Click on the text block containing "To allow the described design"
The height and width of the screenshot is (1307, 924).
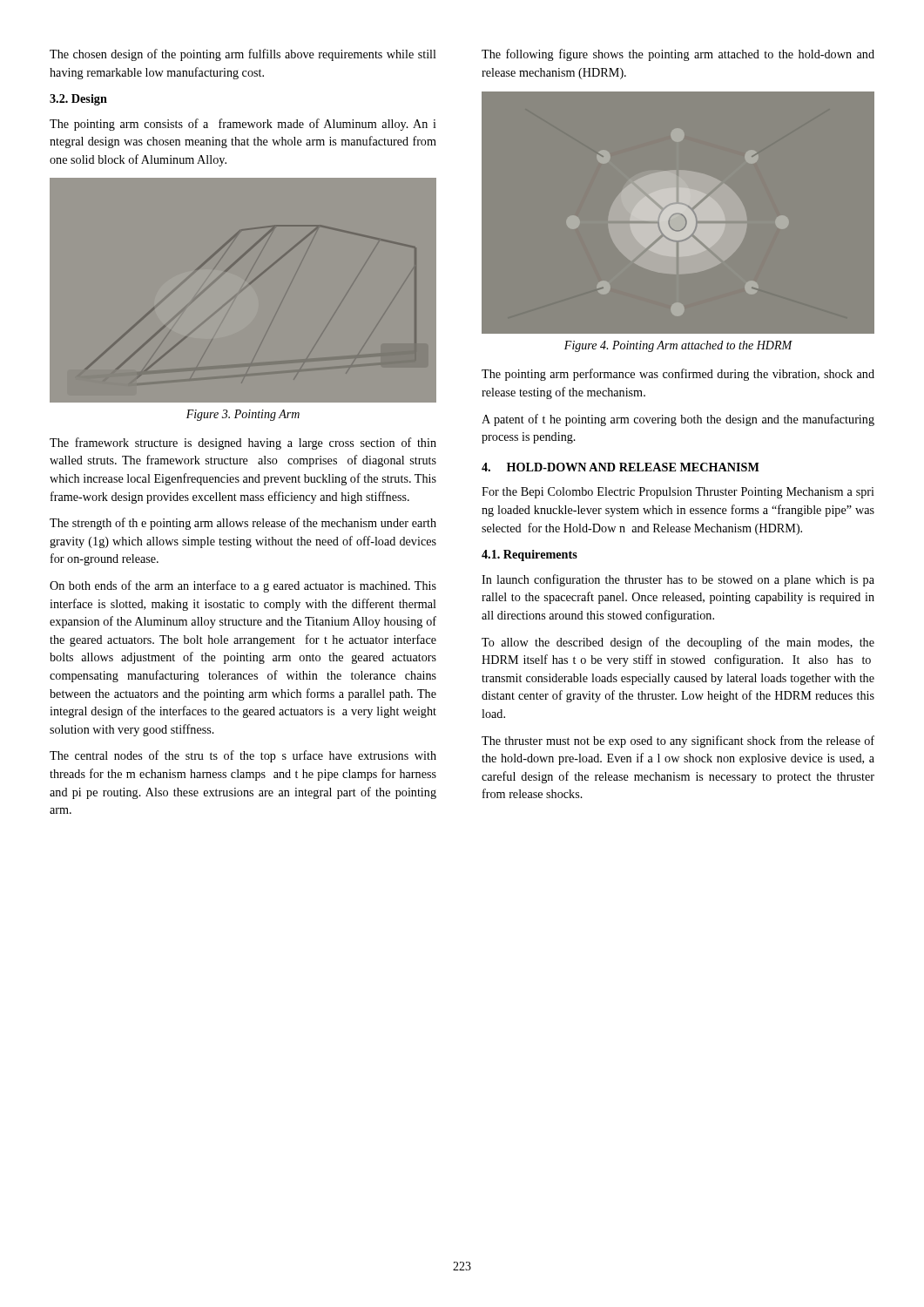pos(678,678)
